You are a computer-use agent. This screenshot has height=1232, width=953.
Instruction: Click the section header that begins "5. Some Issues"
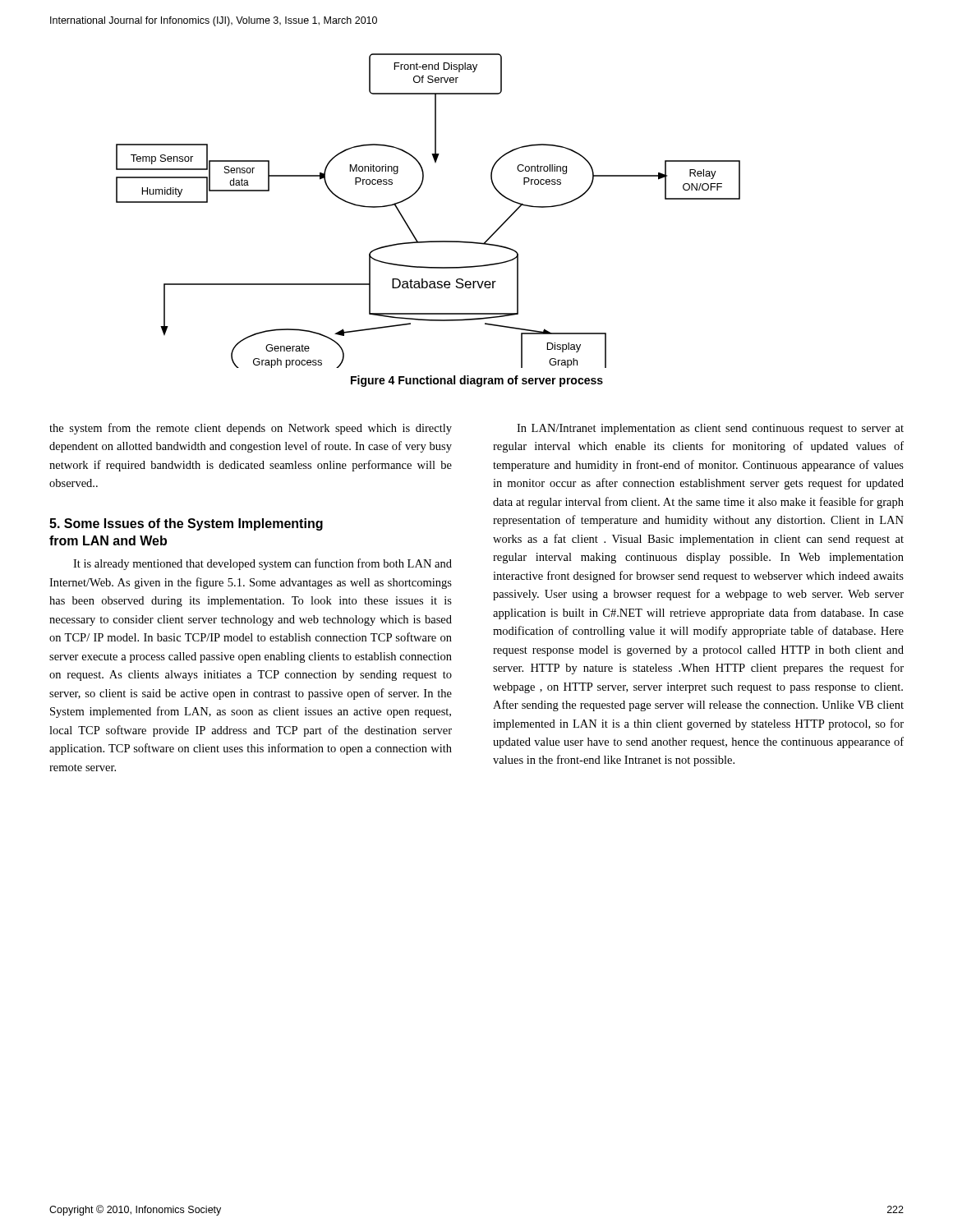coord(186,532)
